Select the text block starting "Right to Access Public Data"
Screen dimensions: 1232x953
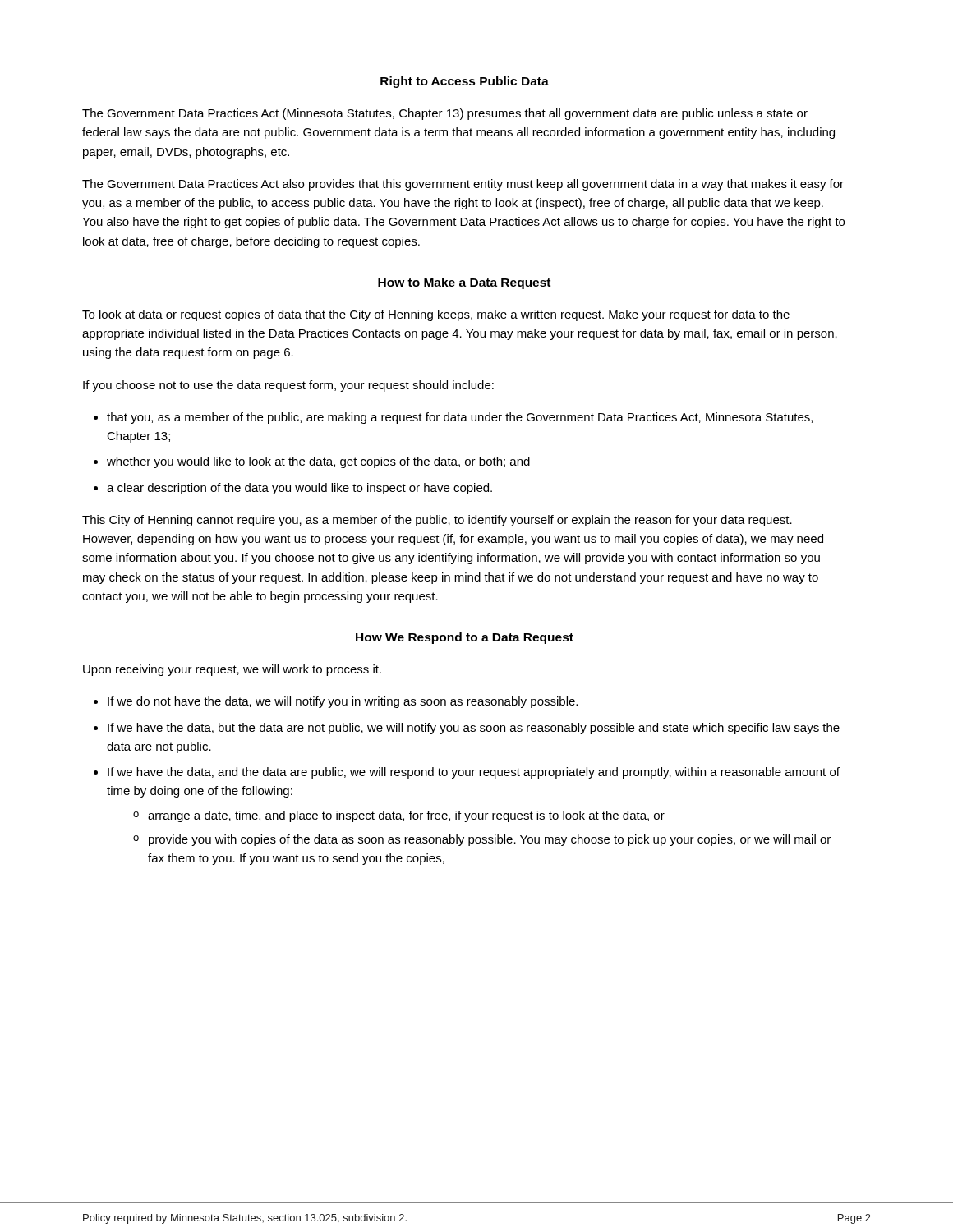pyautogui.click(x=464, y=81)
